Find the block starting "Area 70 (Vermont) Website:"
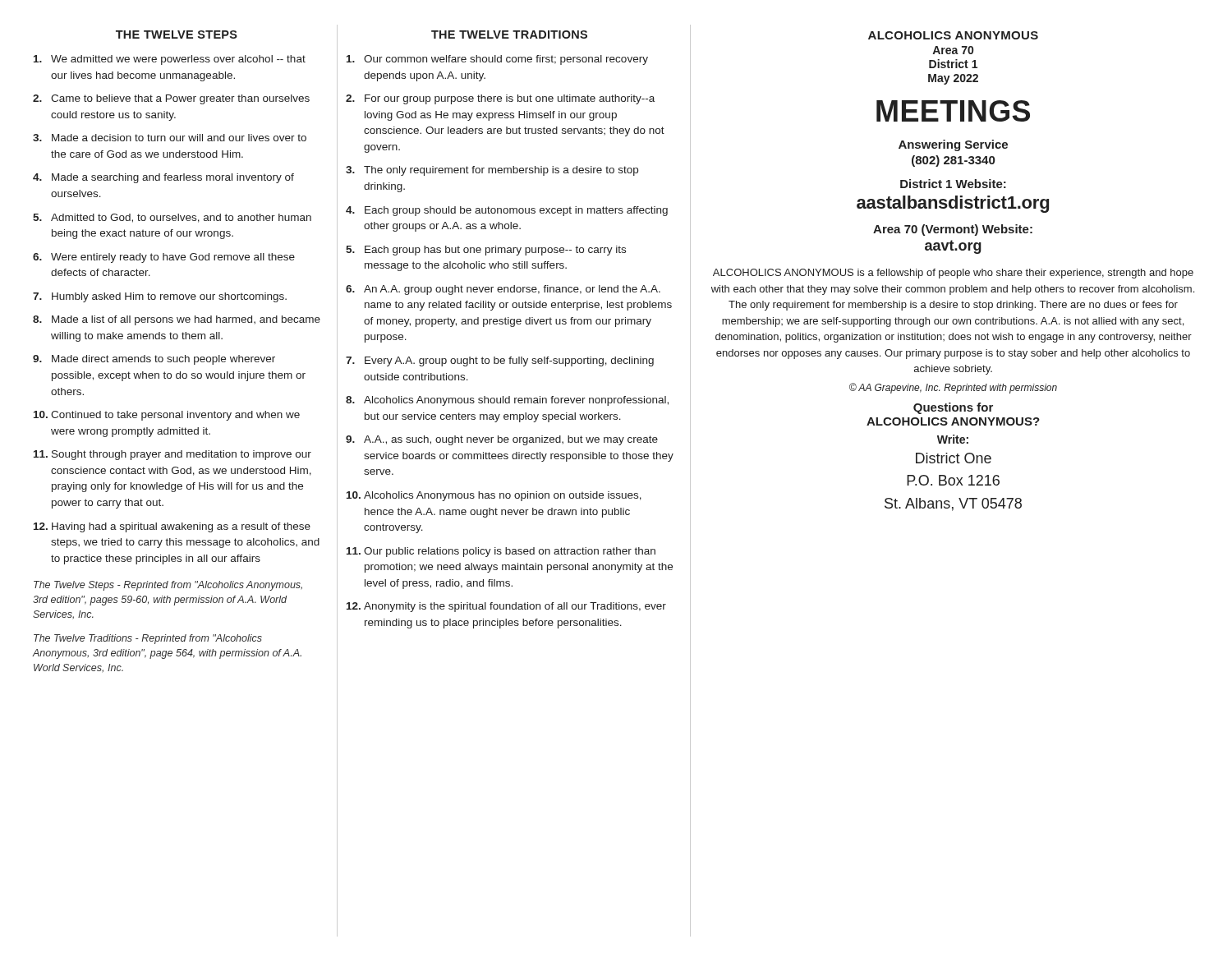 pos(953,238)
